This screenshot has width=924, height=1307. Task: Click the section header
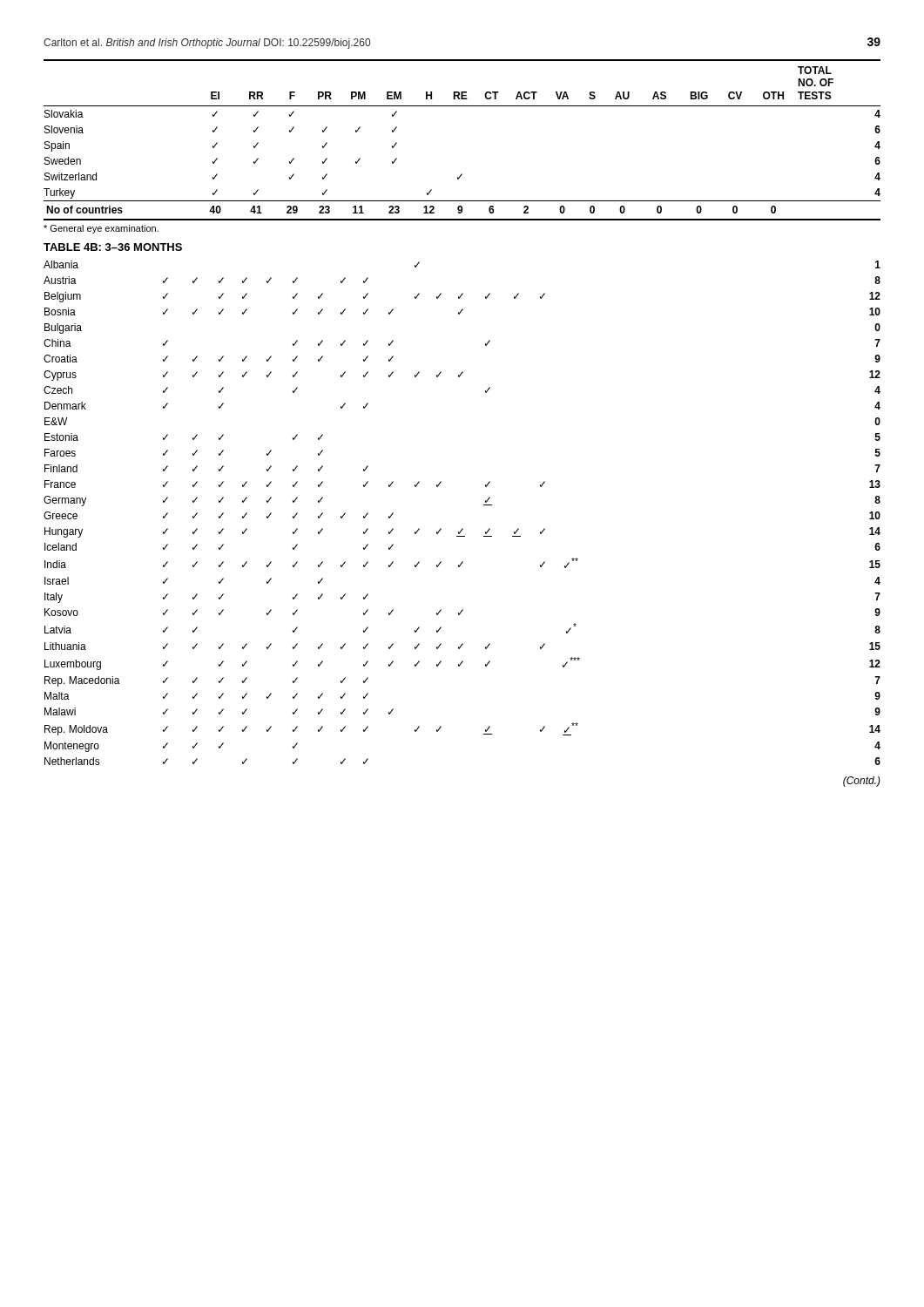[113, 247]
